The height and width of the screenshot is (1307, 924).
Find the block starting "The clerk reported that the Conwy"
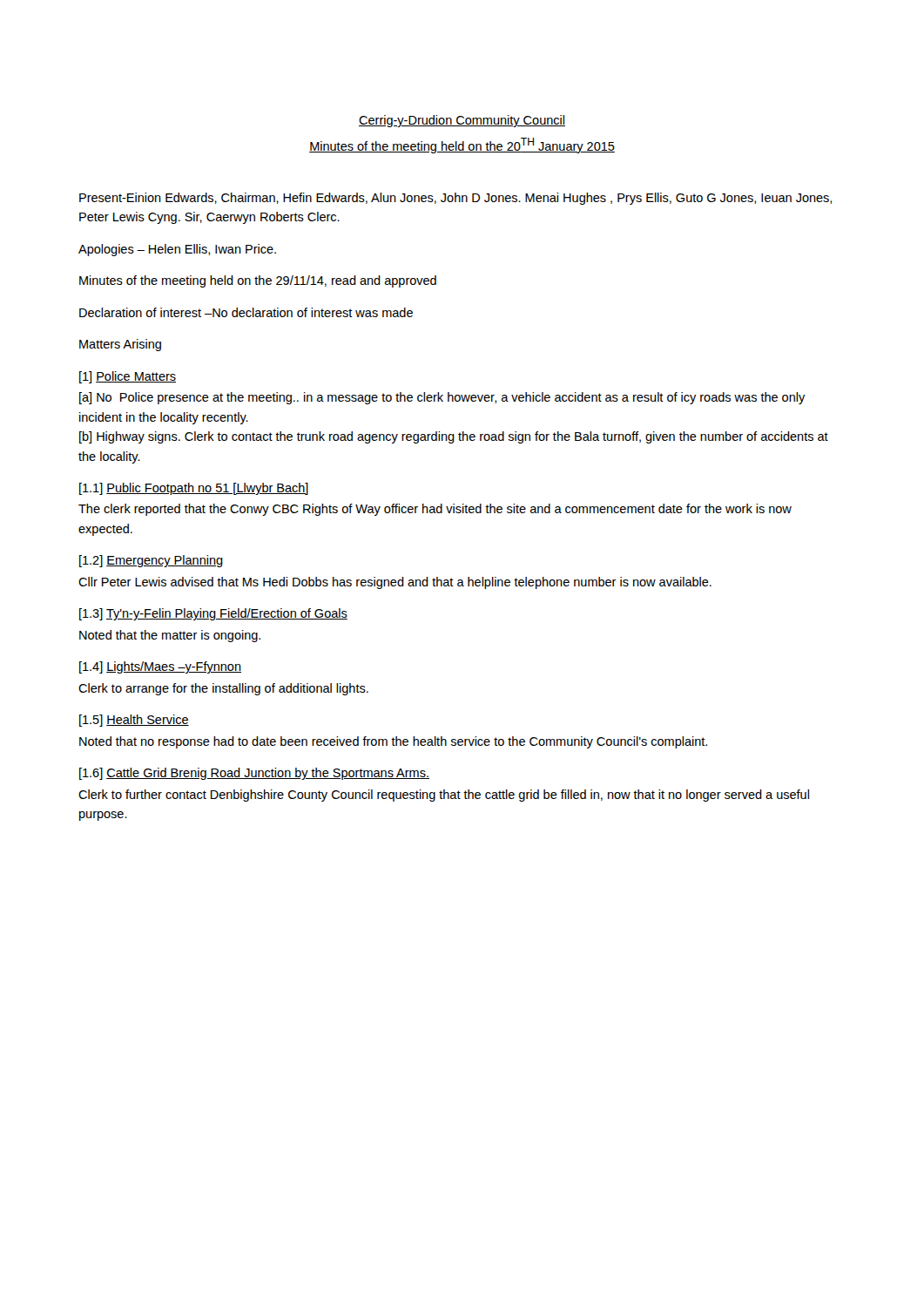(x=435, y=519)
